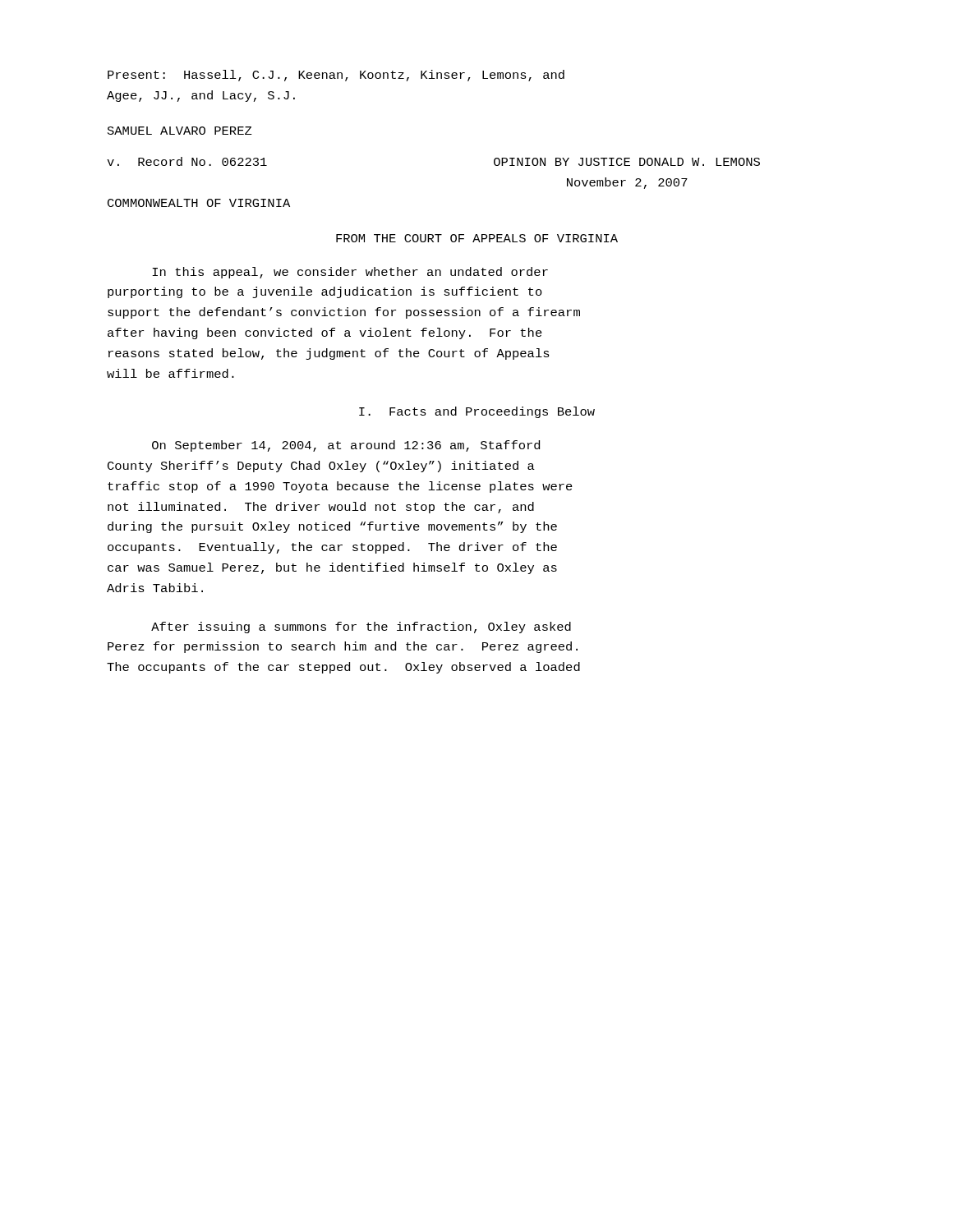
Task: Find the block starting "I. Facts and Proceedings"
Action: [x=476, y=413]
